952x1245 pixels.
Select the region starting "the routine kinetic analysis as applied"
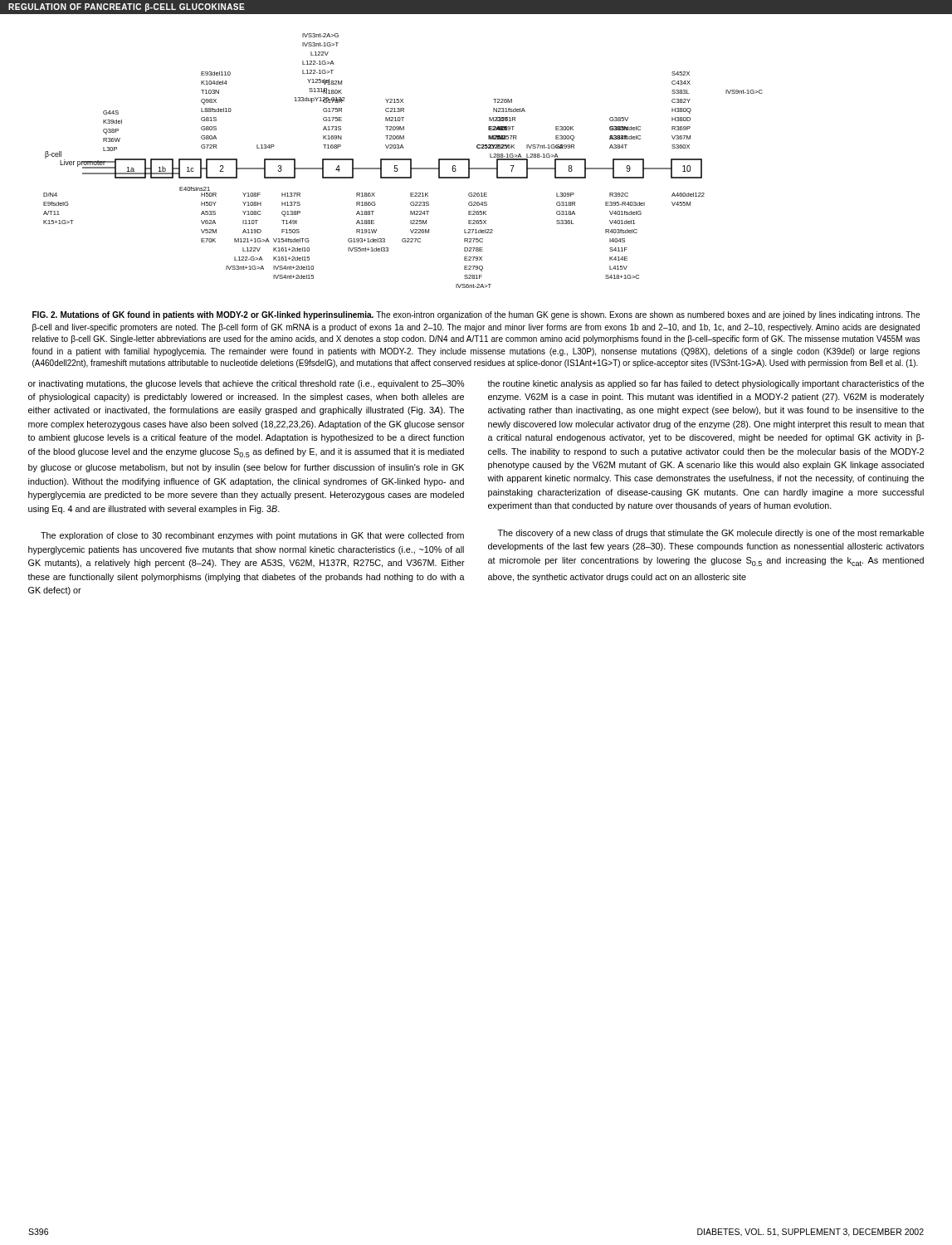click(x=706, y=480)
